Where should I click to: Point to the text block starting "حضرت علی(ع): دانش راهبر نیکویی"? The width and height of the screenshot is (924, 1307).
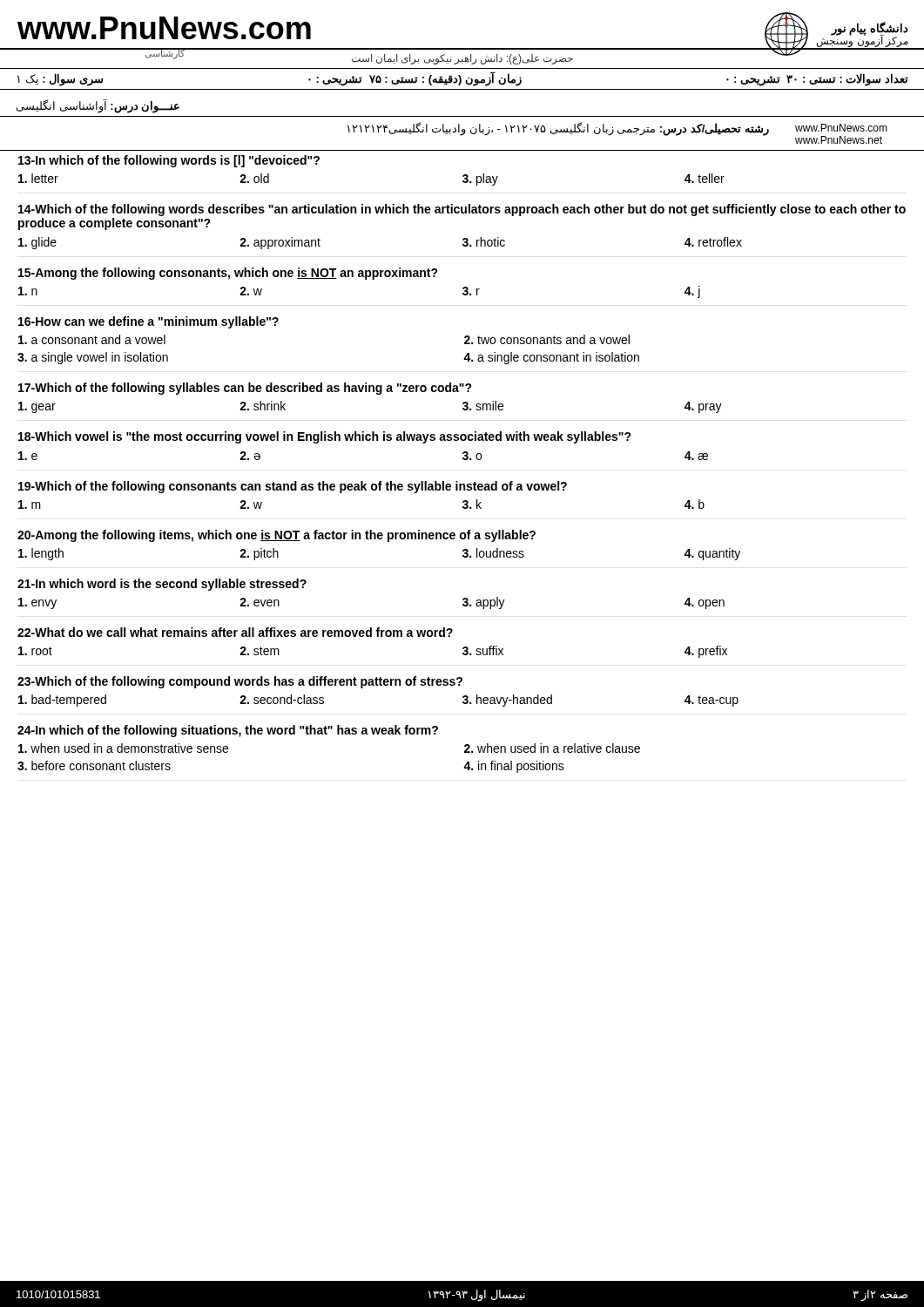point(462,58)
